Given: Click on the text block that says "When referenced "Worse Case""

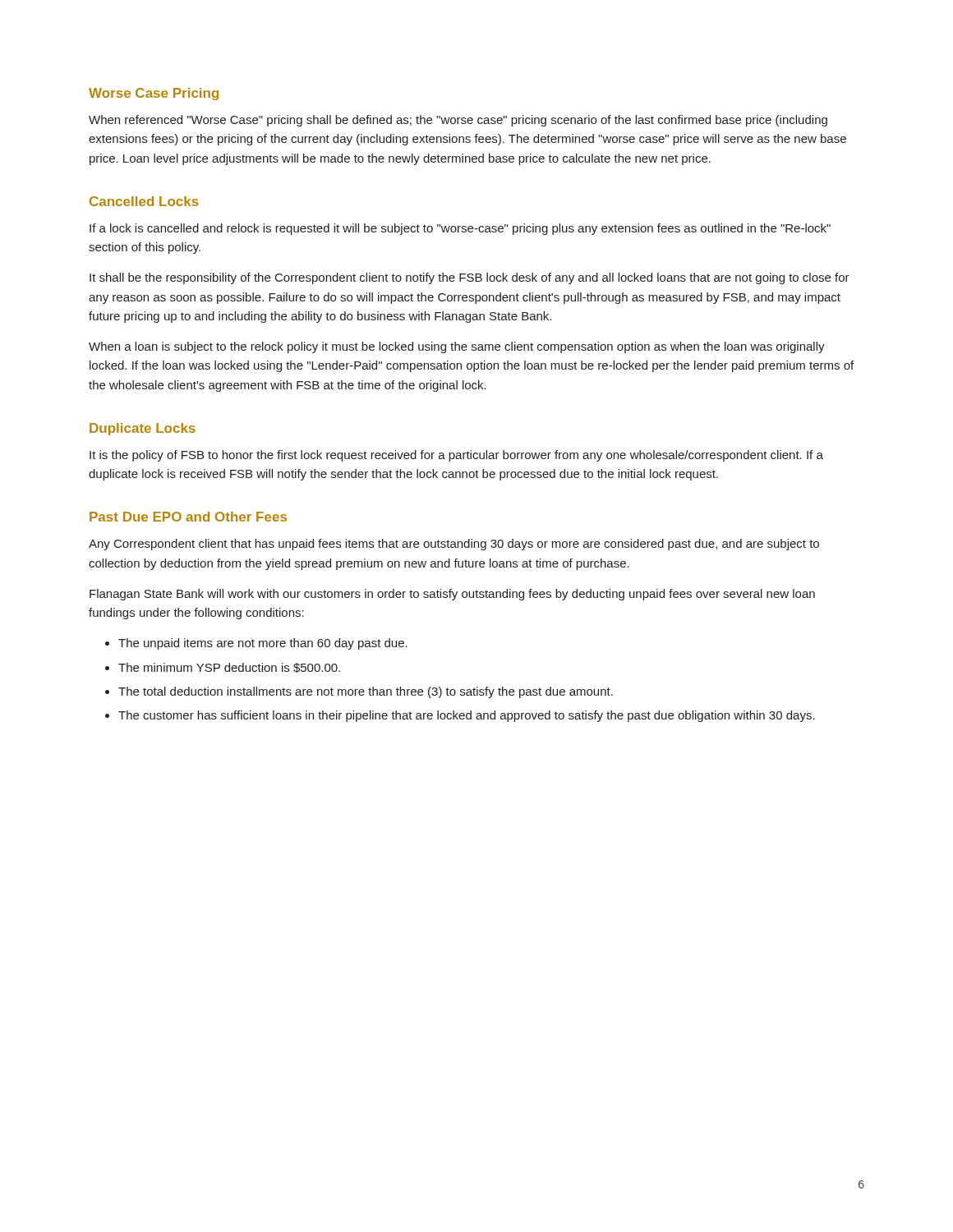Looking at the screenshot, I should (x=468, y=139).
